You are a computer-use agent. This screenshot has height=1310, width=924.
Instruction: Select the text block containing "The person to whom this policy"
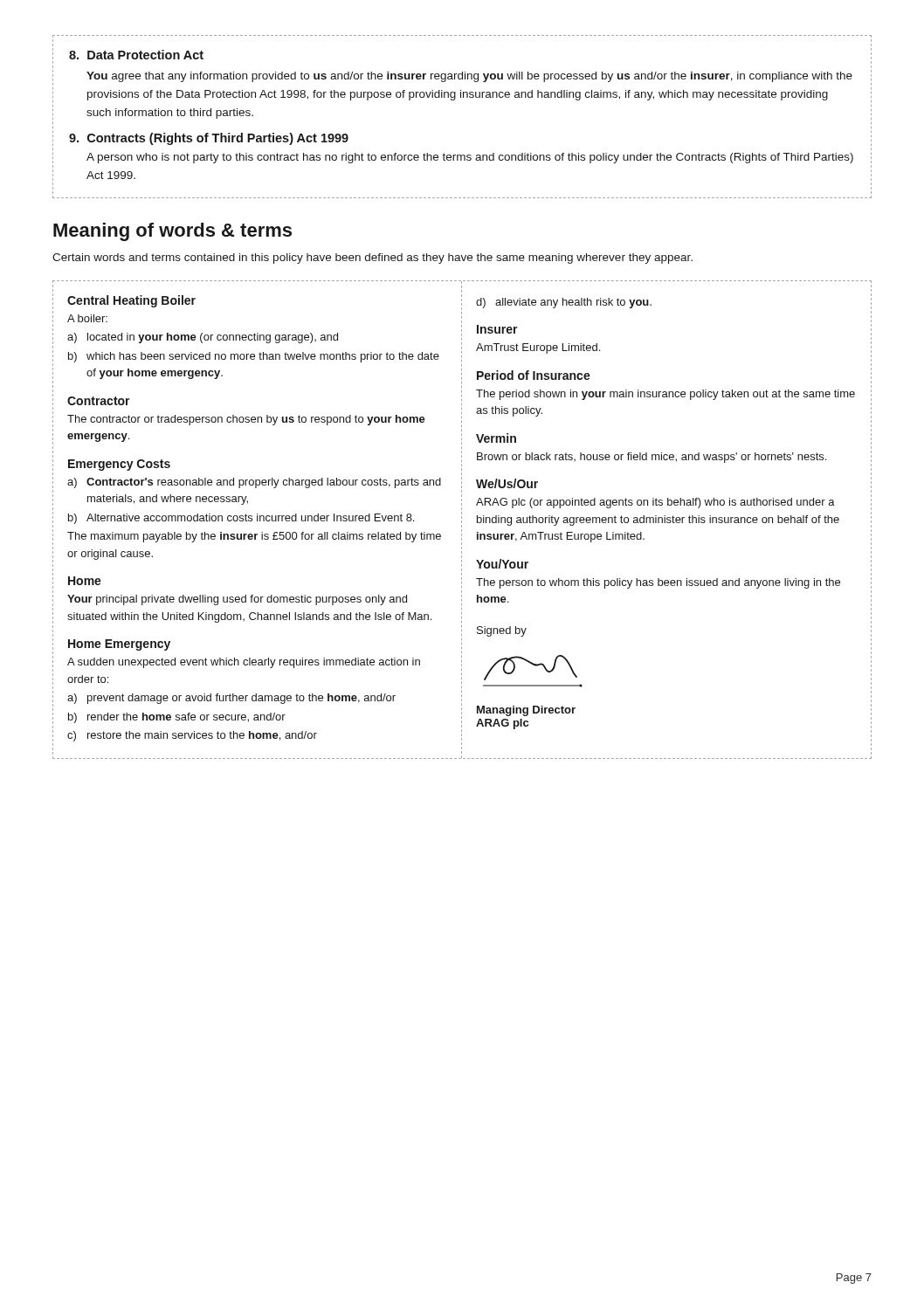pos(658,590)
